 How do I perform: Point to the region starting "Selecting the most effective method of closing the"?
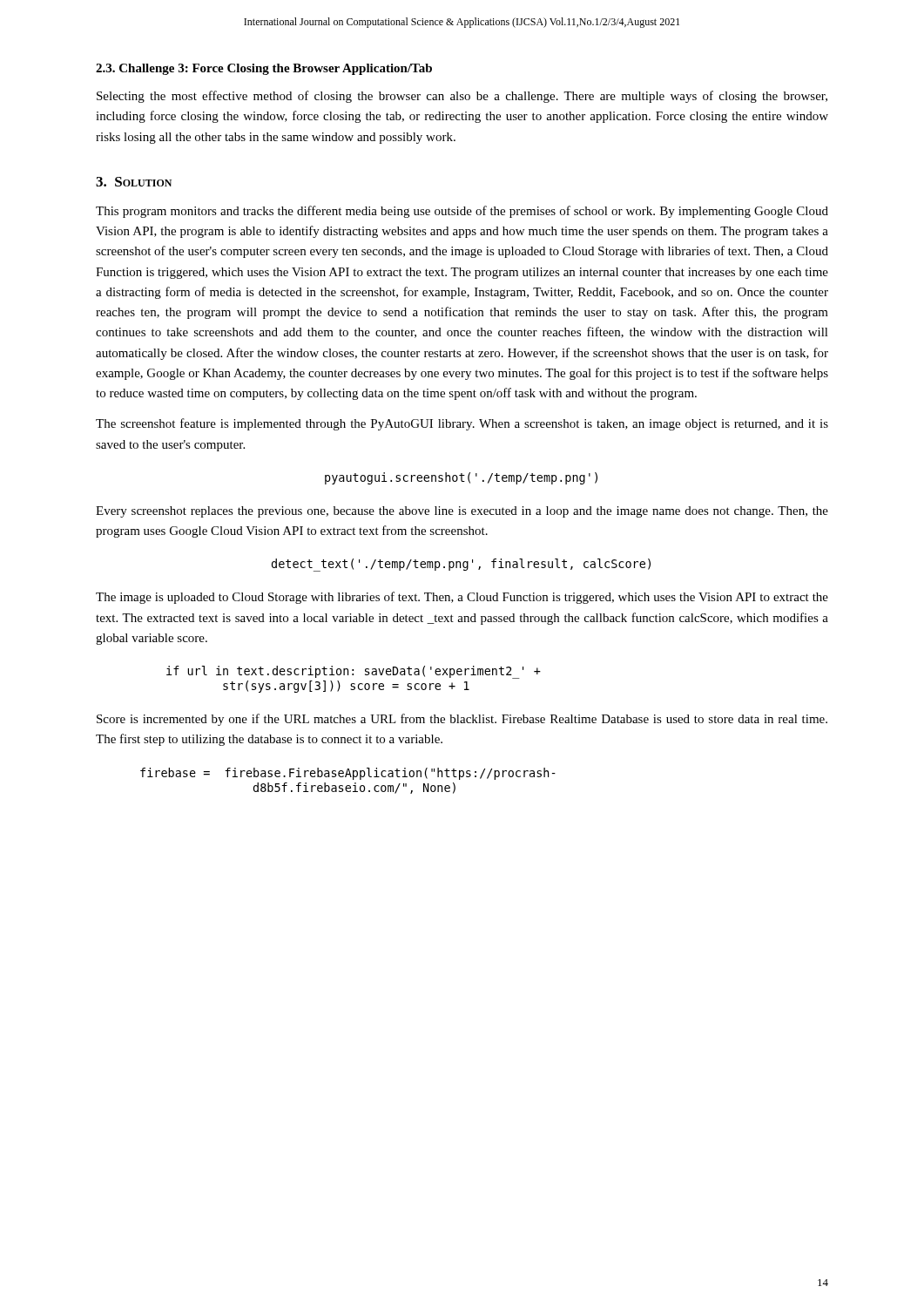point(462,116)
